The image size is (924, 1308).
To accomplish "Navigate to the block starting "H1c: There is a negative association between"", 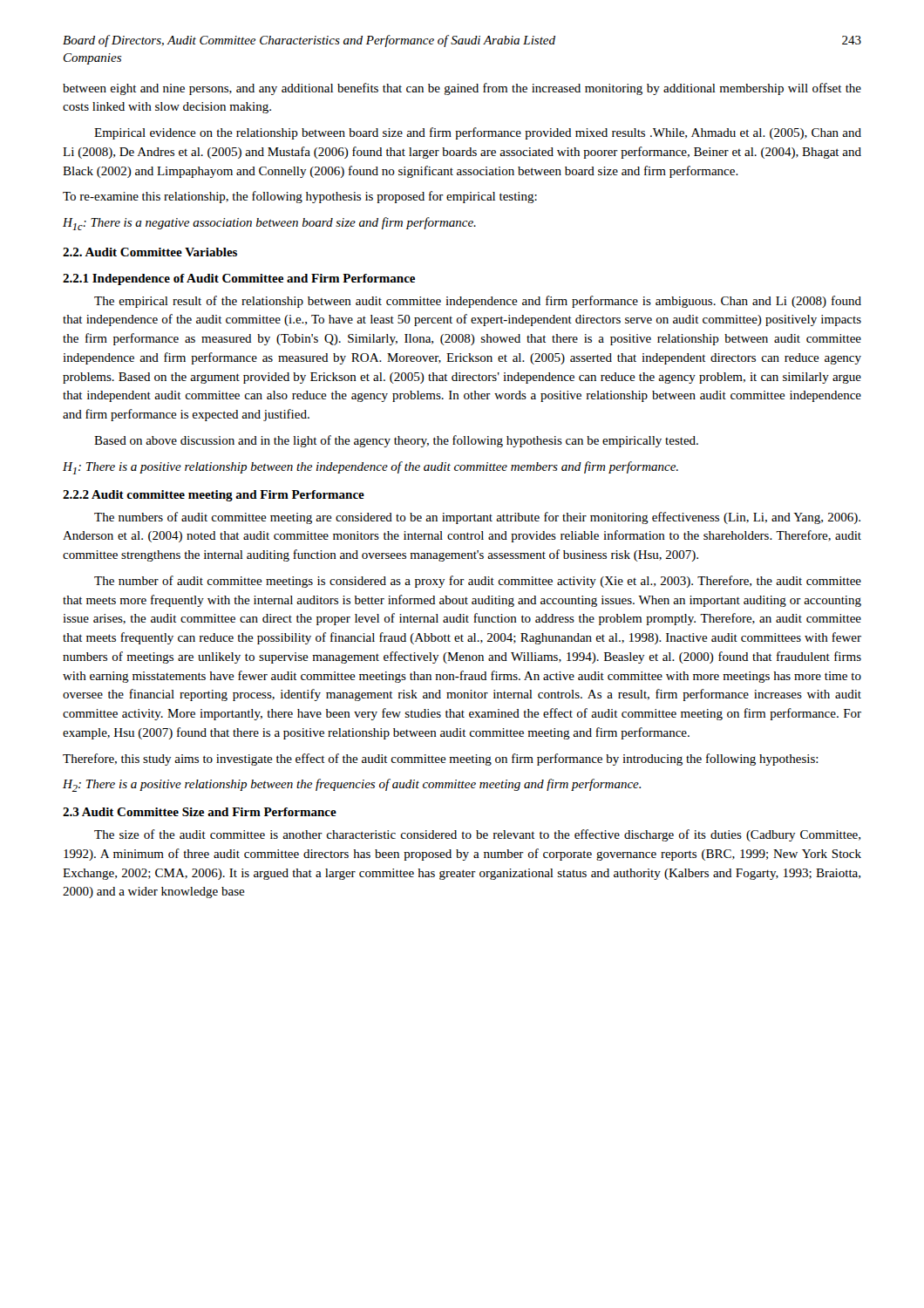I will coord(462,224).
